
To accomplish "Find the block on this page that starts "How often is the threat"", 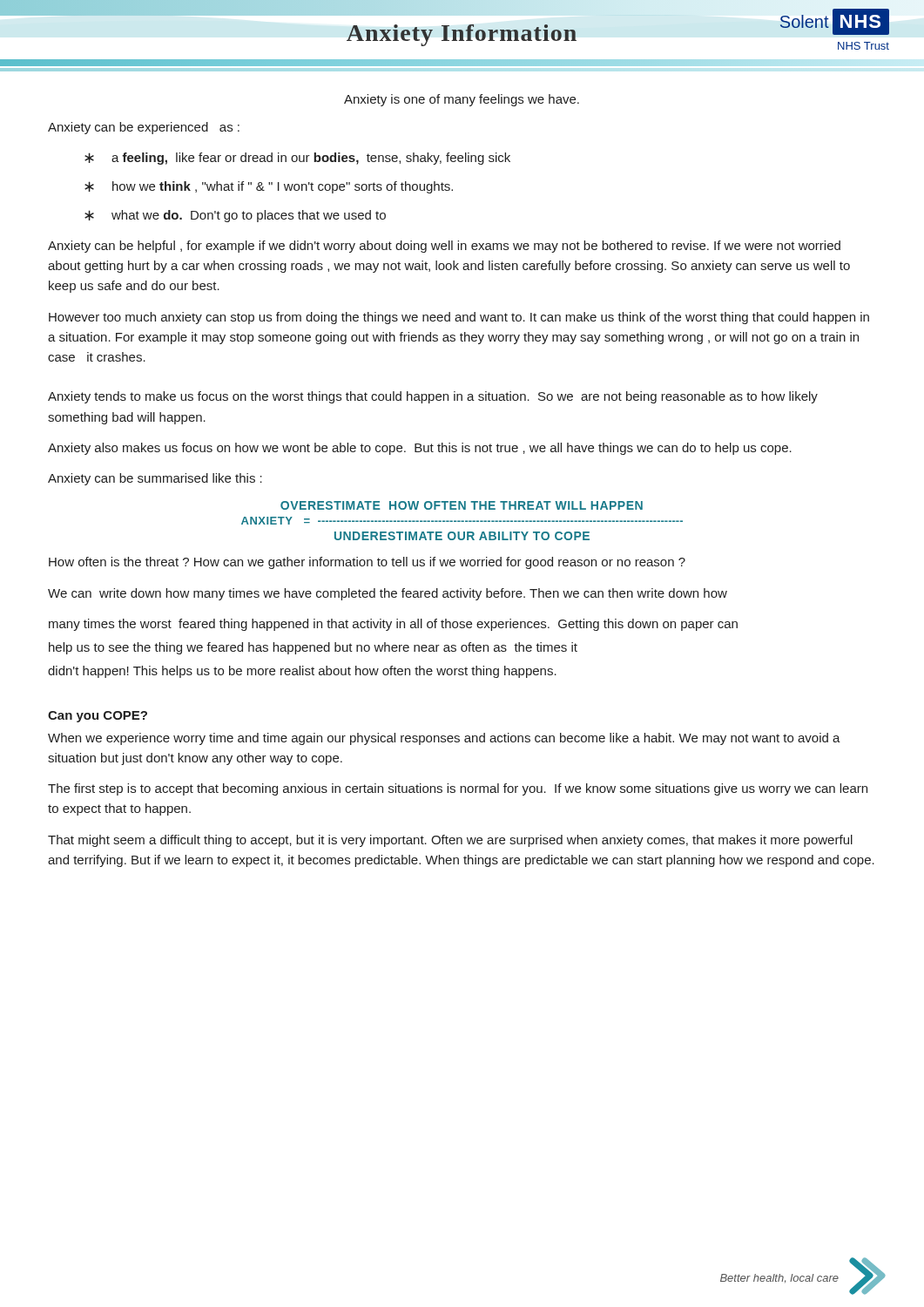I will click(x=367, y=562).
